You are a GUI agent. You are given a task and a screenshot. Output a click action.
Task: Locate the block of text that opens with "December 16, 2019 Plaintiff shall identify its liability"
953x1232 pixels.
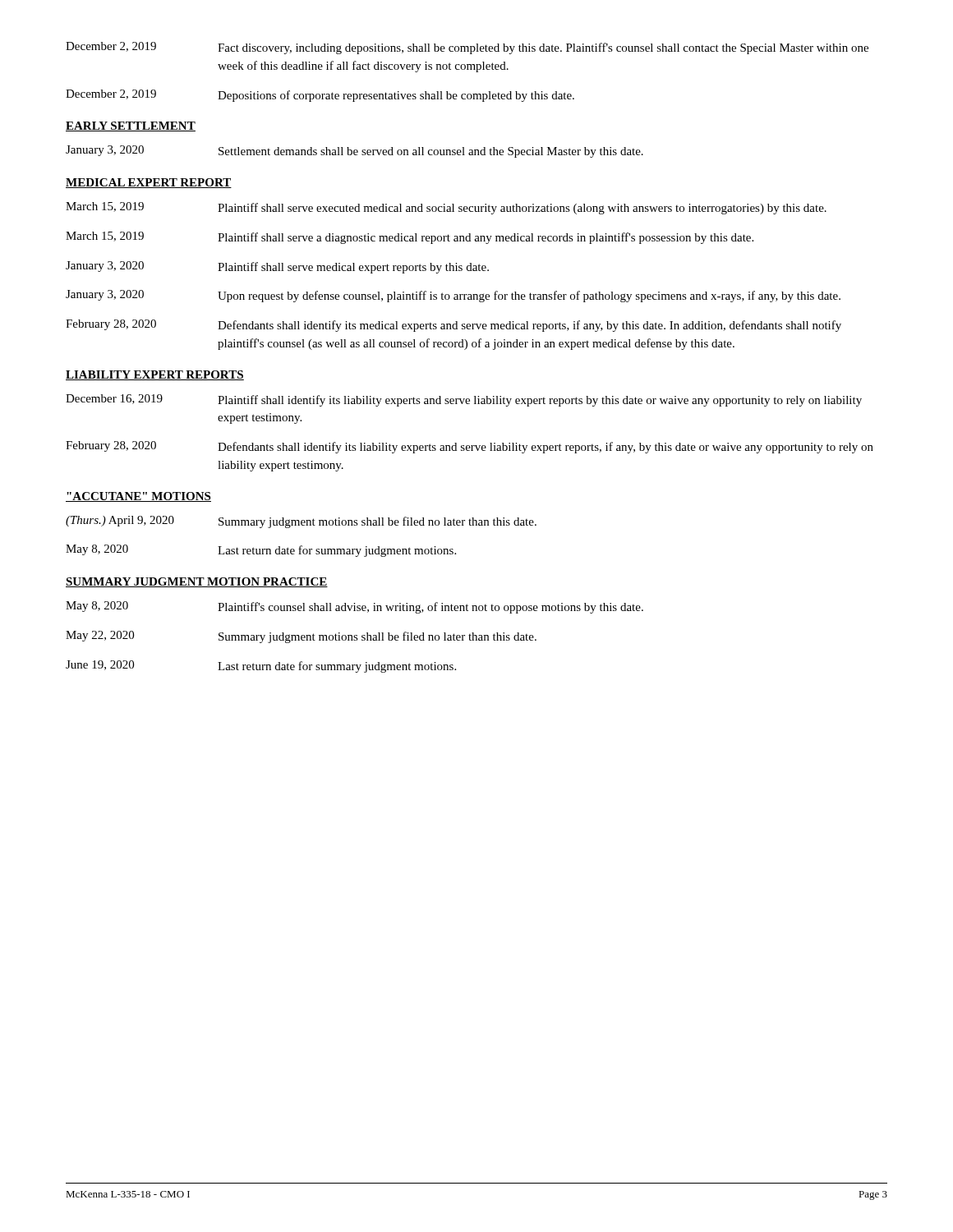476,409
